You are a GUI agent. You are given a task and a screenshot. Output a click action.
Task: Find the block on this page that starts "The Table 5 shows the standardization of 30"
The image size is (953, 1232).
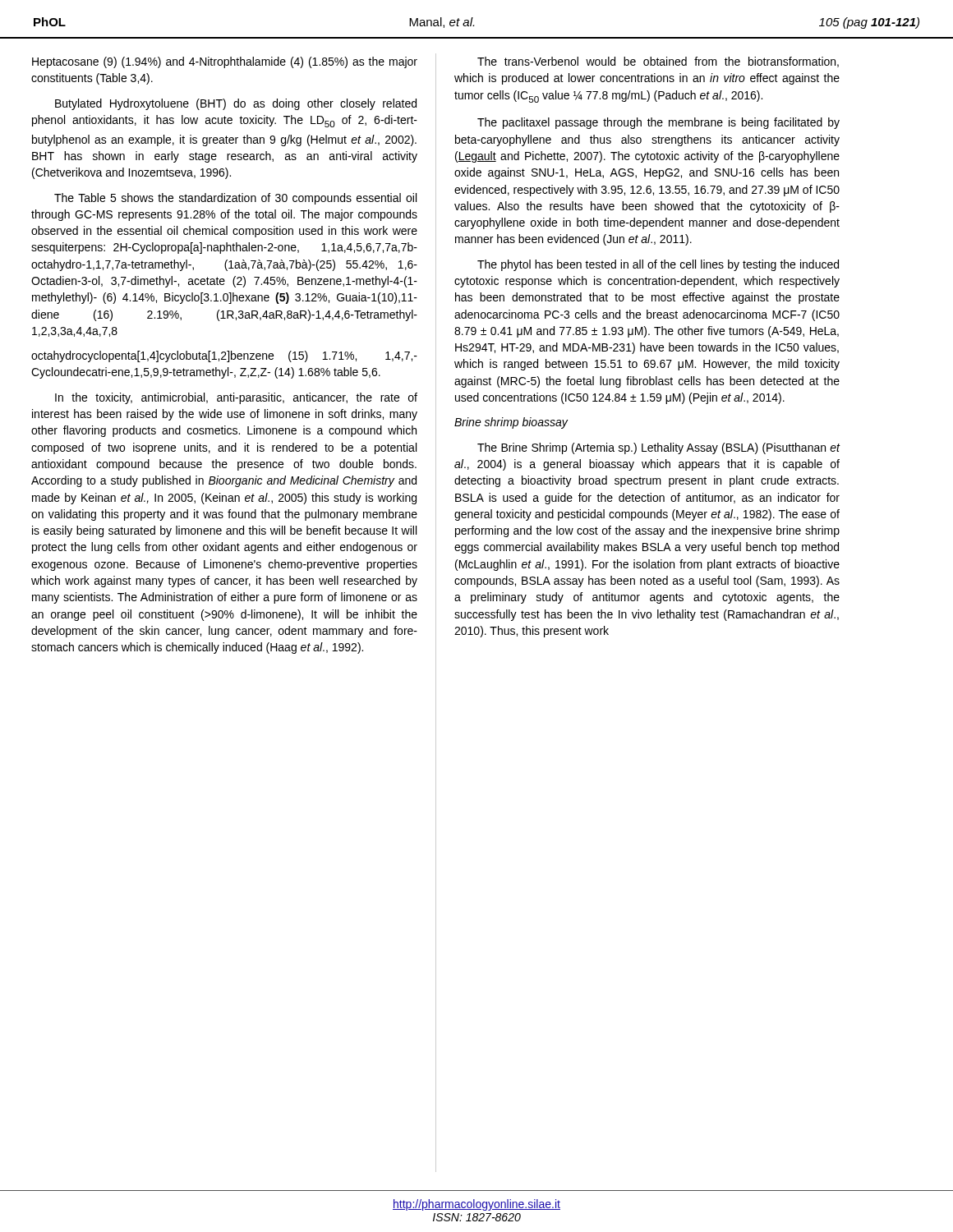[x=224, y=285]
